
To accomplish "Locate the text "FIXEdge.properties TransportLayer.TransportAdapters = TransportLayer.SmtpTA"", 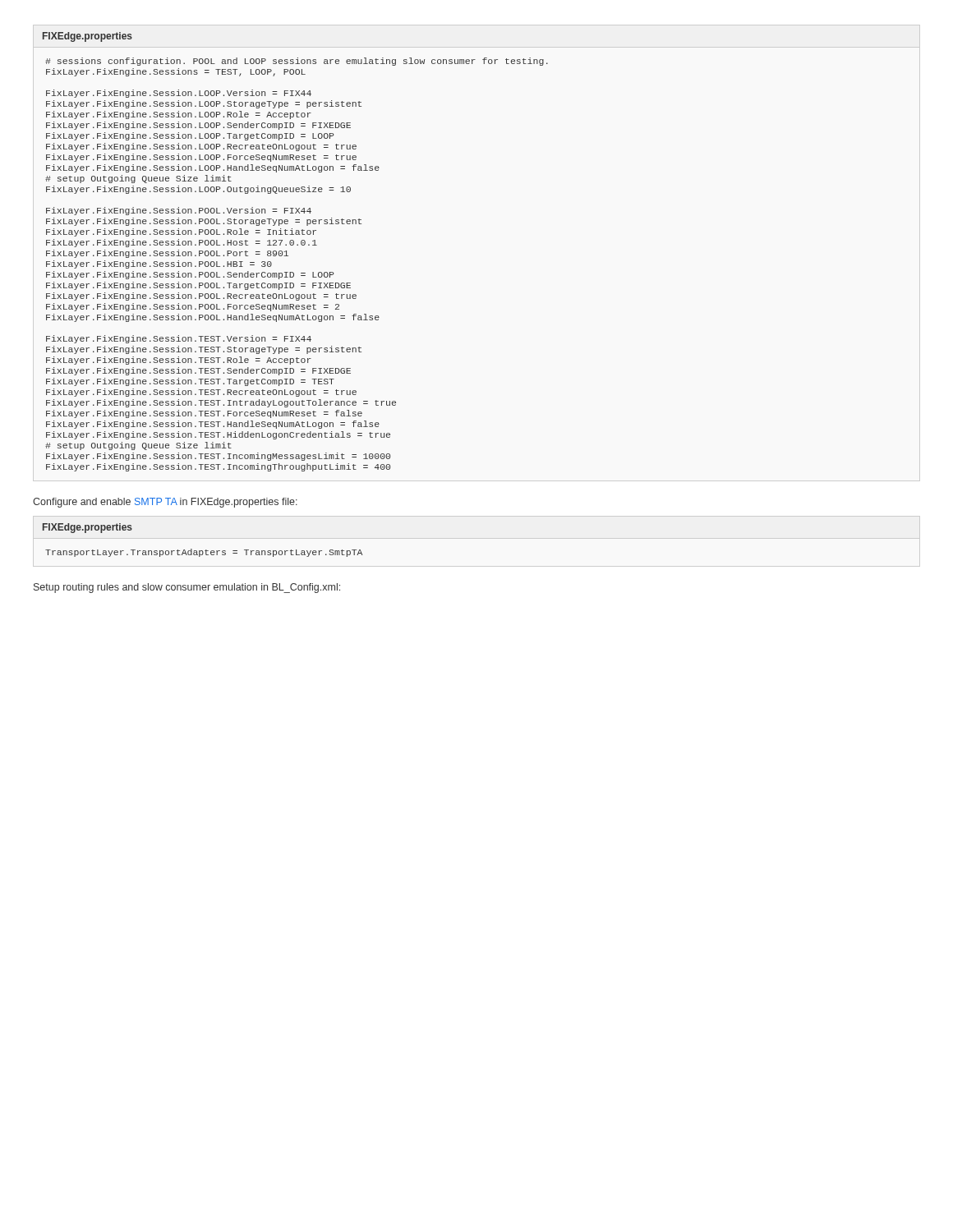I will click(x=87, y=528).
